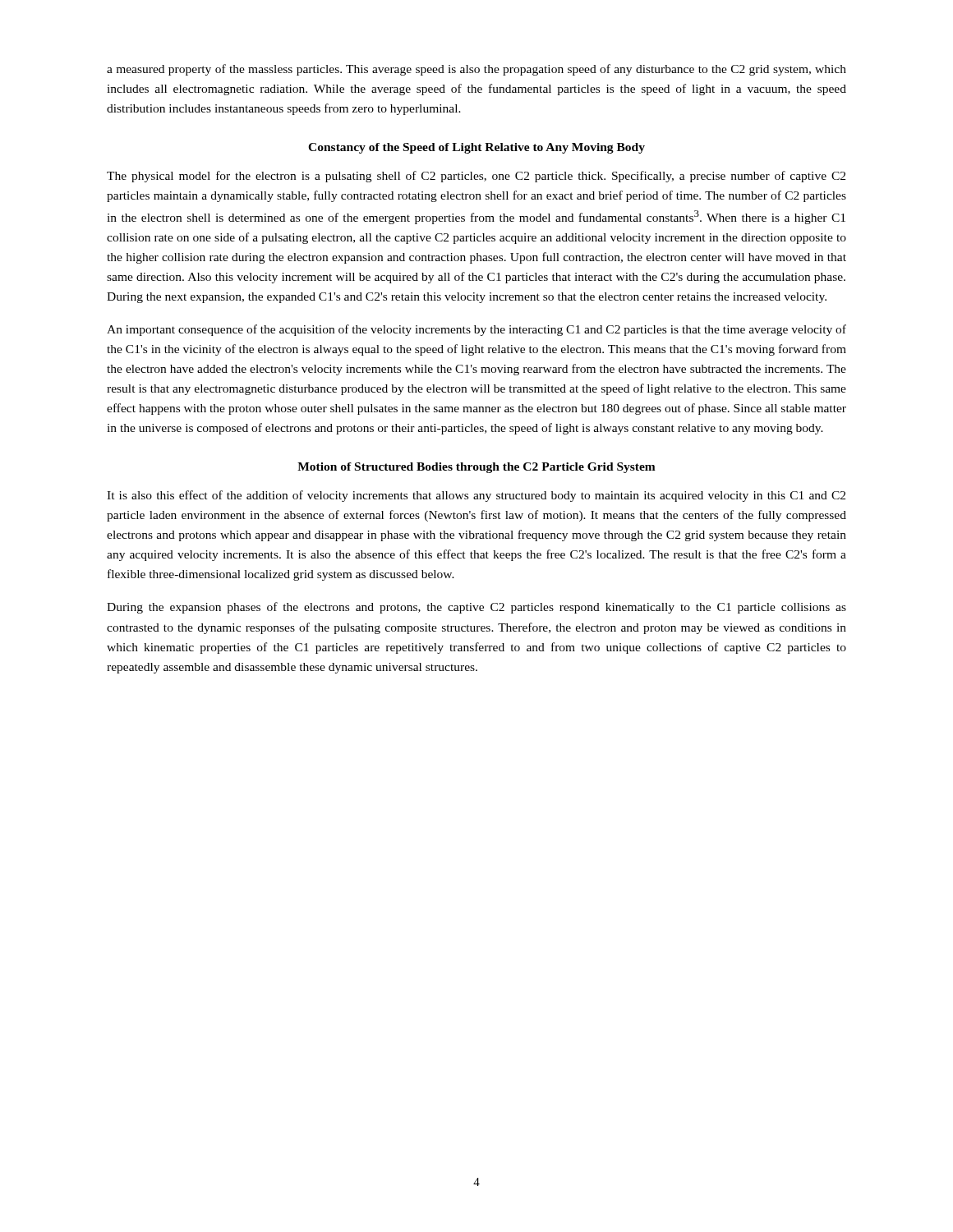Point to the block starting "An important consequence of the acquisition"

476,378
